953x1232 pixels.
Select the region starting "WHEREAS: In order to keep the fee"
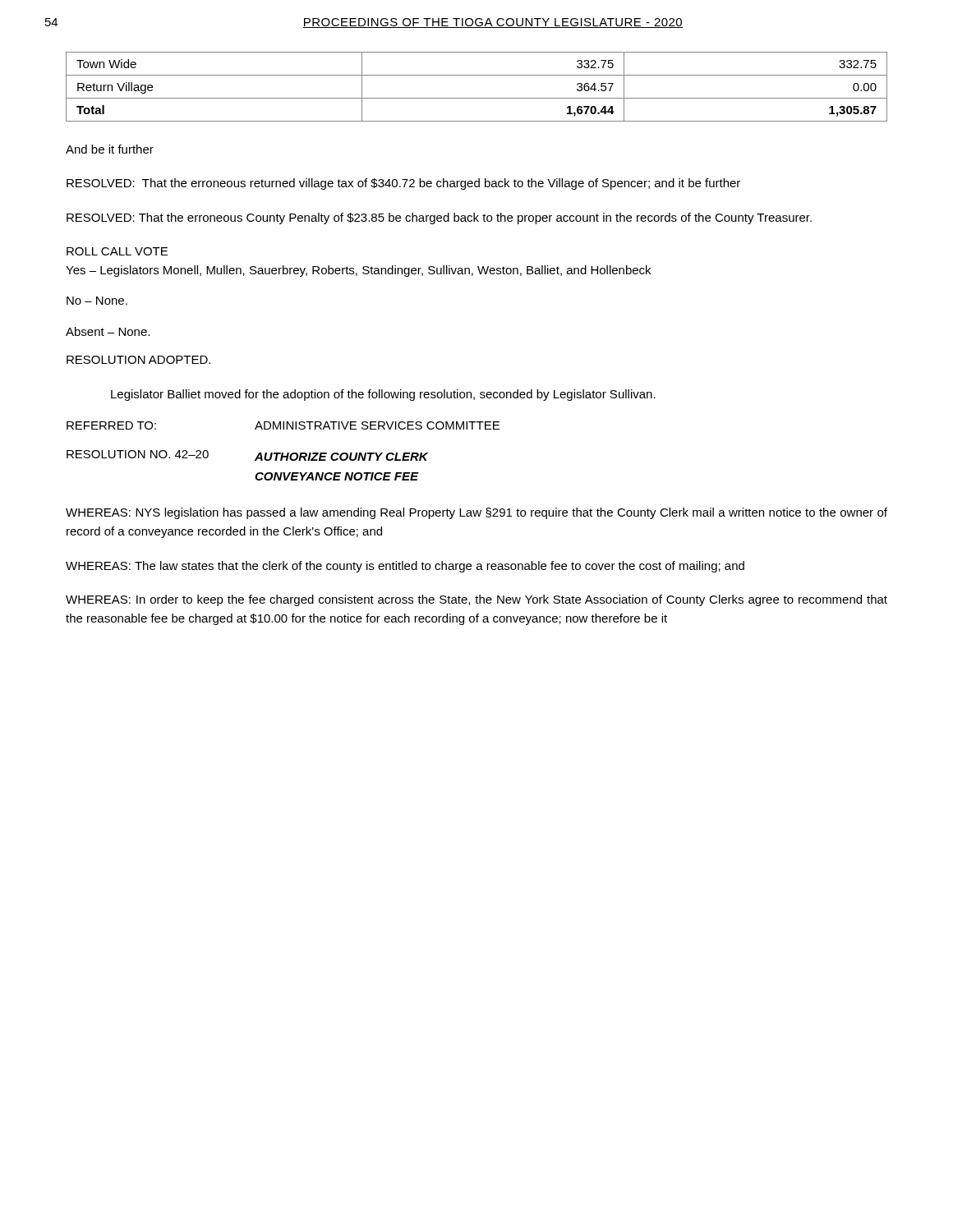coord(476,608)
